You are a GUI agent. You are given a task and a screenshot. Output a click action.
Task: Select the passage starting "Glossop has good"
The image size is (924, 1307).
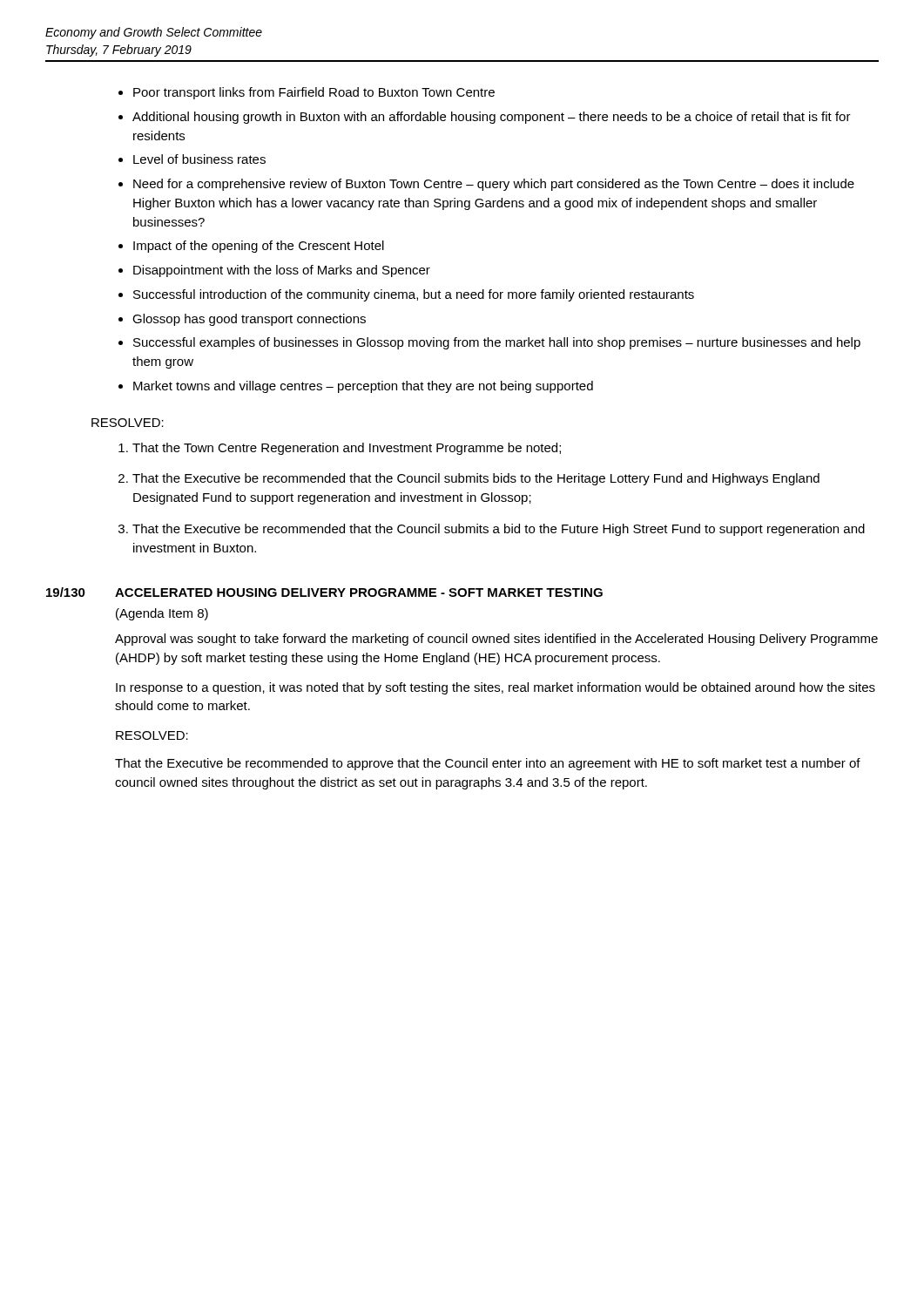coord(249,318)
